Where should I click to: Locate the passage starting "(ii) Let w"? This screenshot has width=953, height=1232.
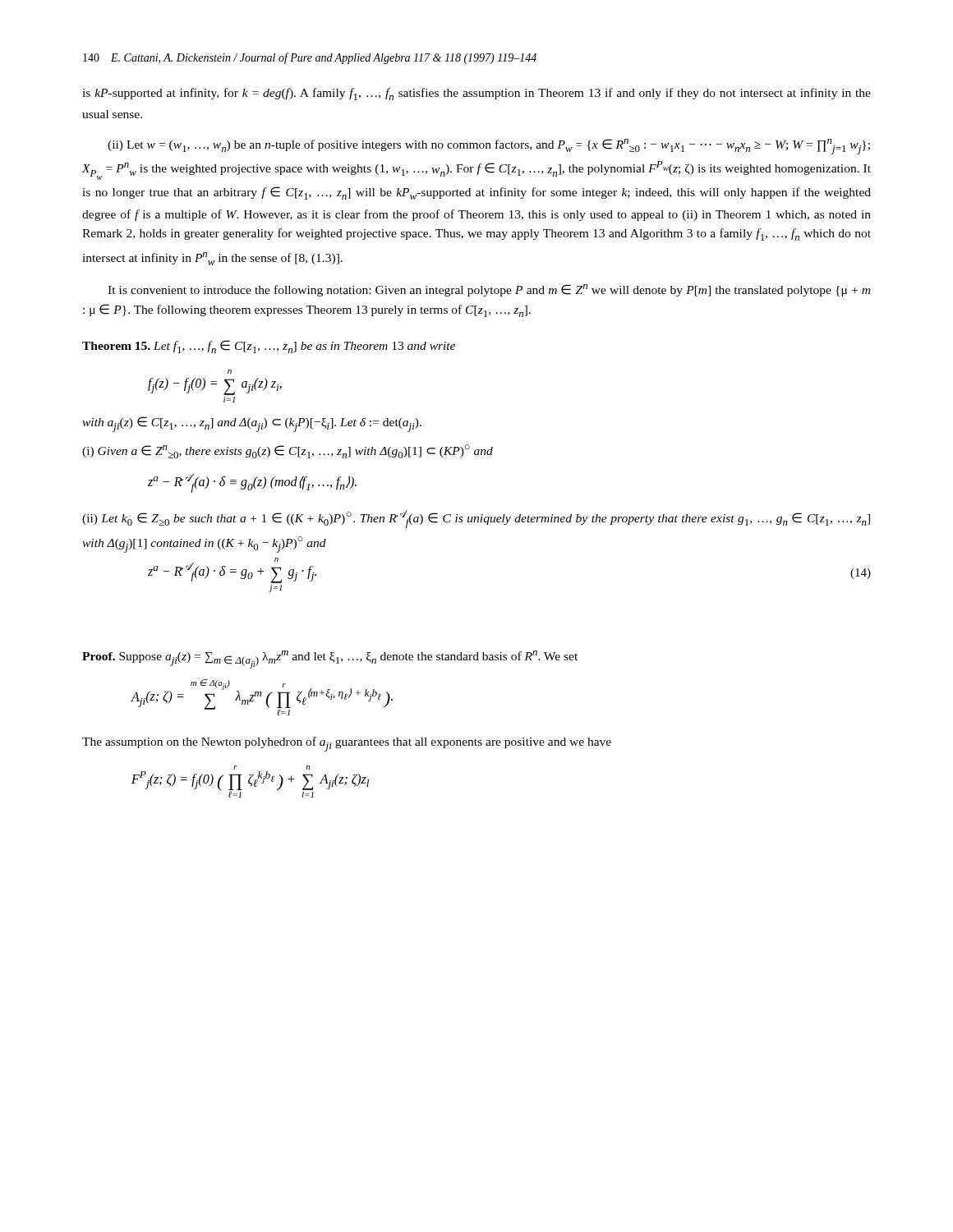tap(476, 201)
